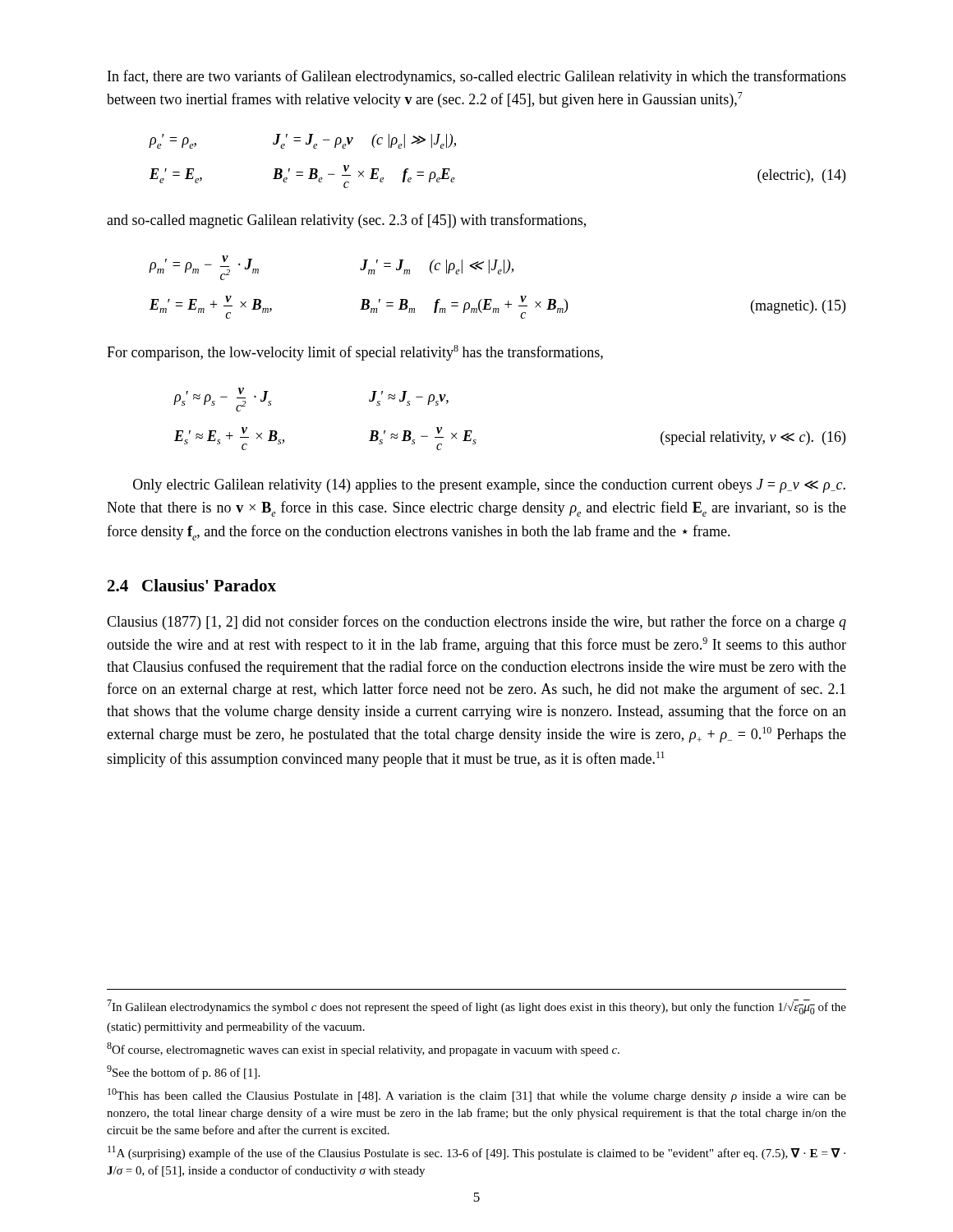The image size is (953, 1232).
Task: Find the element starting "11A (surprising) example"
Action: [476, 1160]
